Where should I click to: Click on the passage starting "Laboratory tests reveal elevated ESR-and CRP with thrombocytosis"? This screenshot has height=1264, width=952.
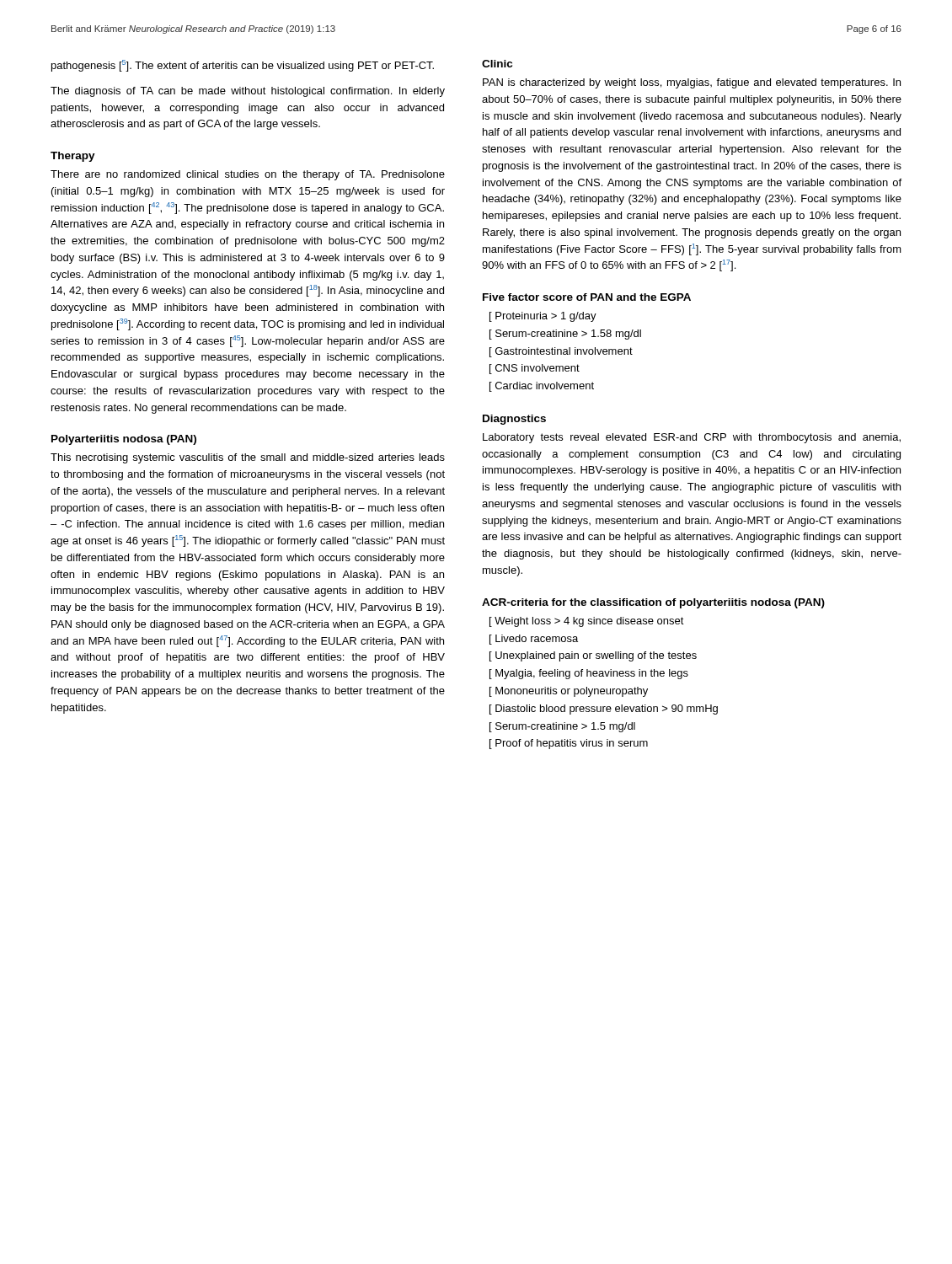692,504
